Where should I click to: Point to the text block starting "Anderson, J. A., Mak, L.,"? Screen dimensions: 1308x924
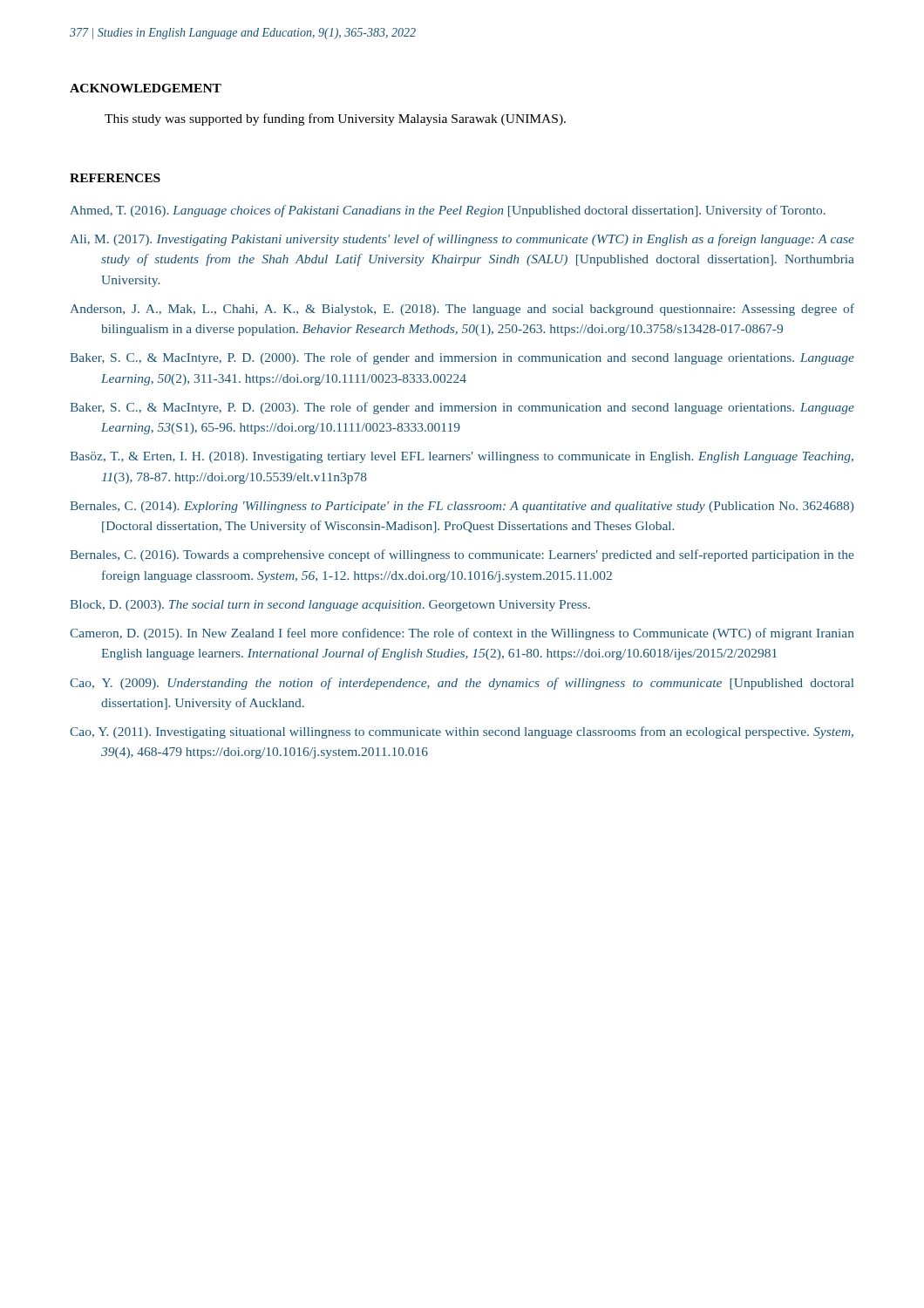point(462,318)
